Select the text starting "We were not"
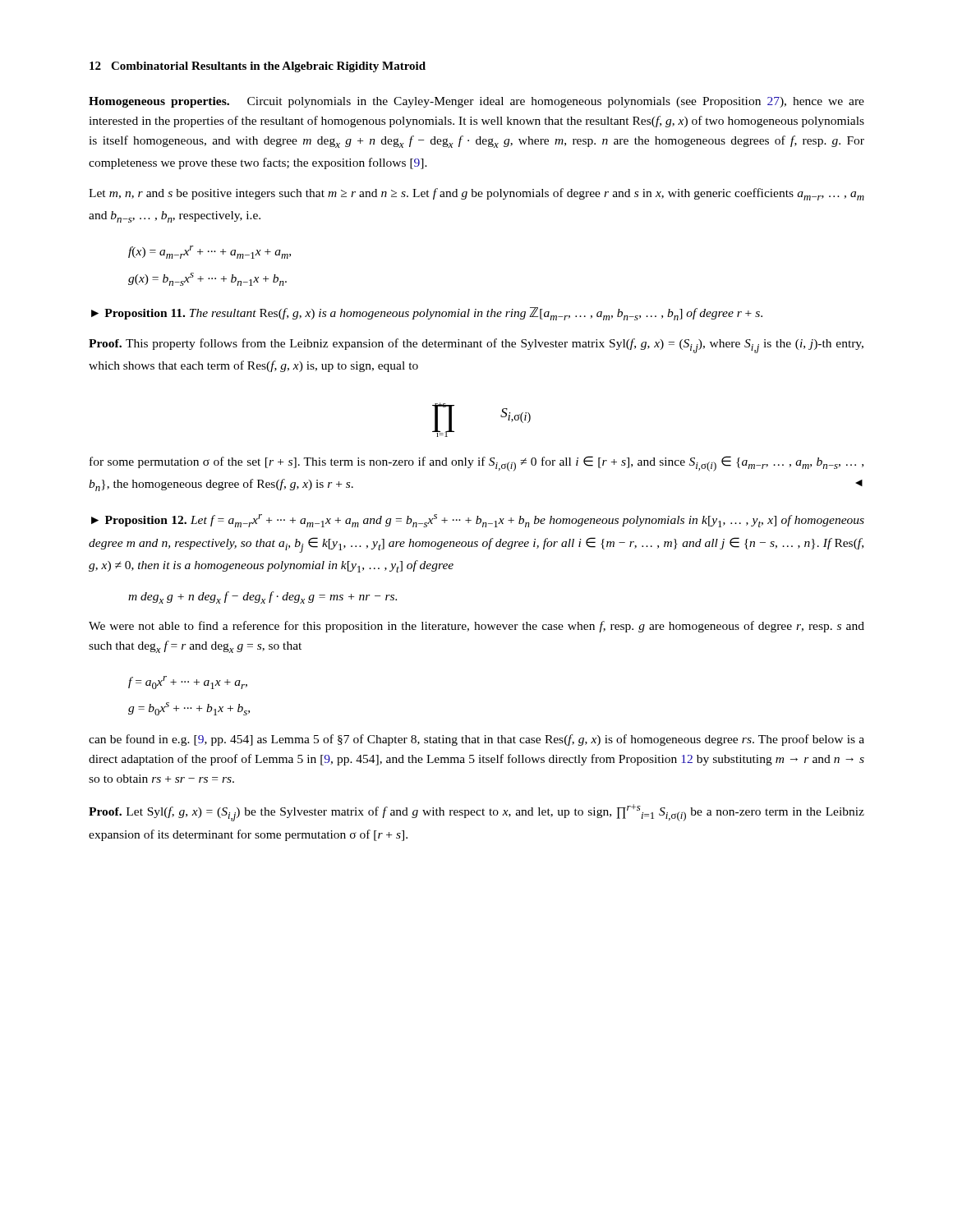Image resolution: width=953 pixels, height=1232 pixels. click(476, 637)
